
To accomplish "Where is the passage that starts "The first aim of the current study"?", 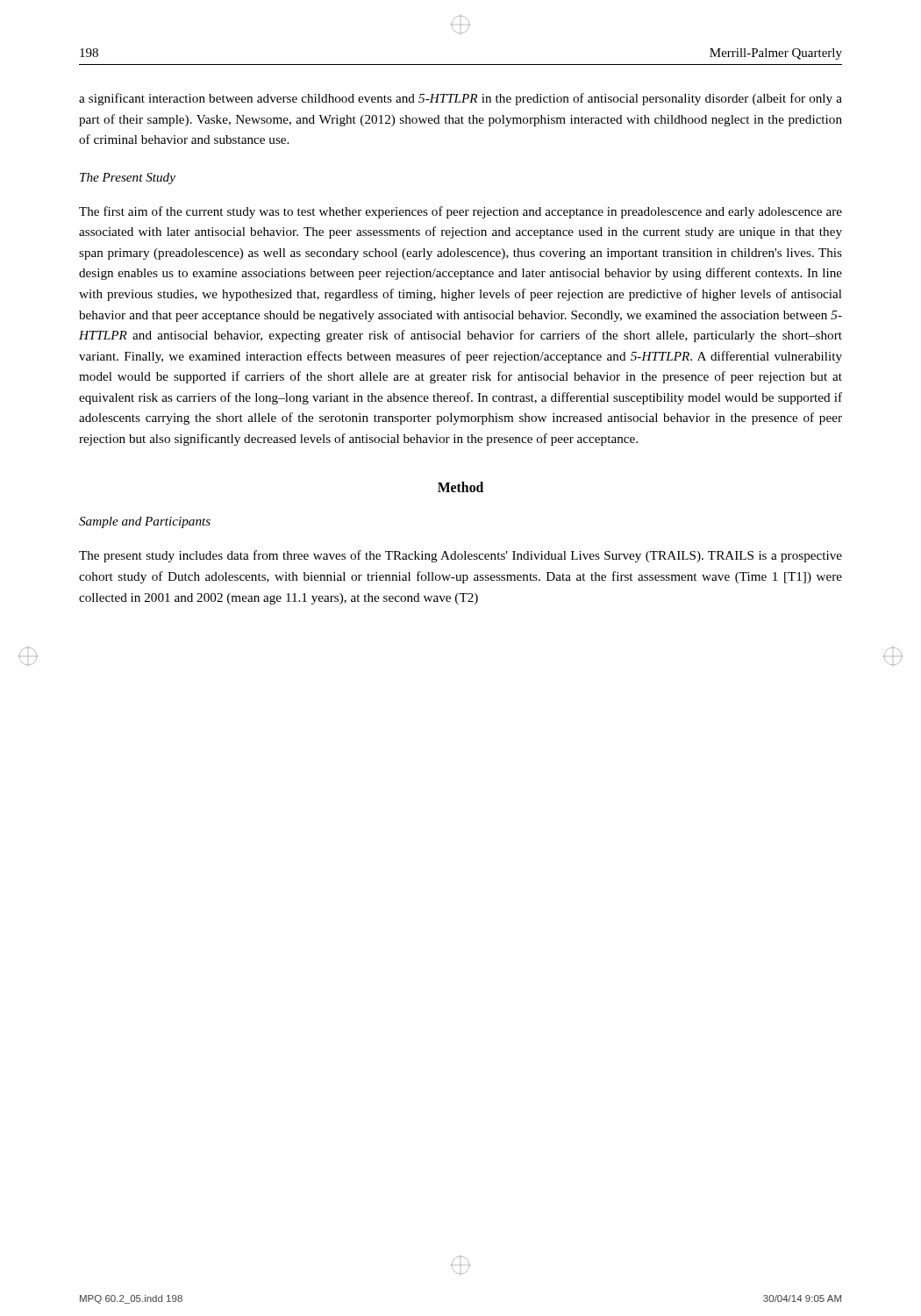I will tap(460, 324).
